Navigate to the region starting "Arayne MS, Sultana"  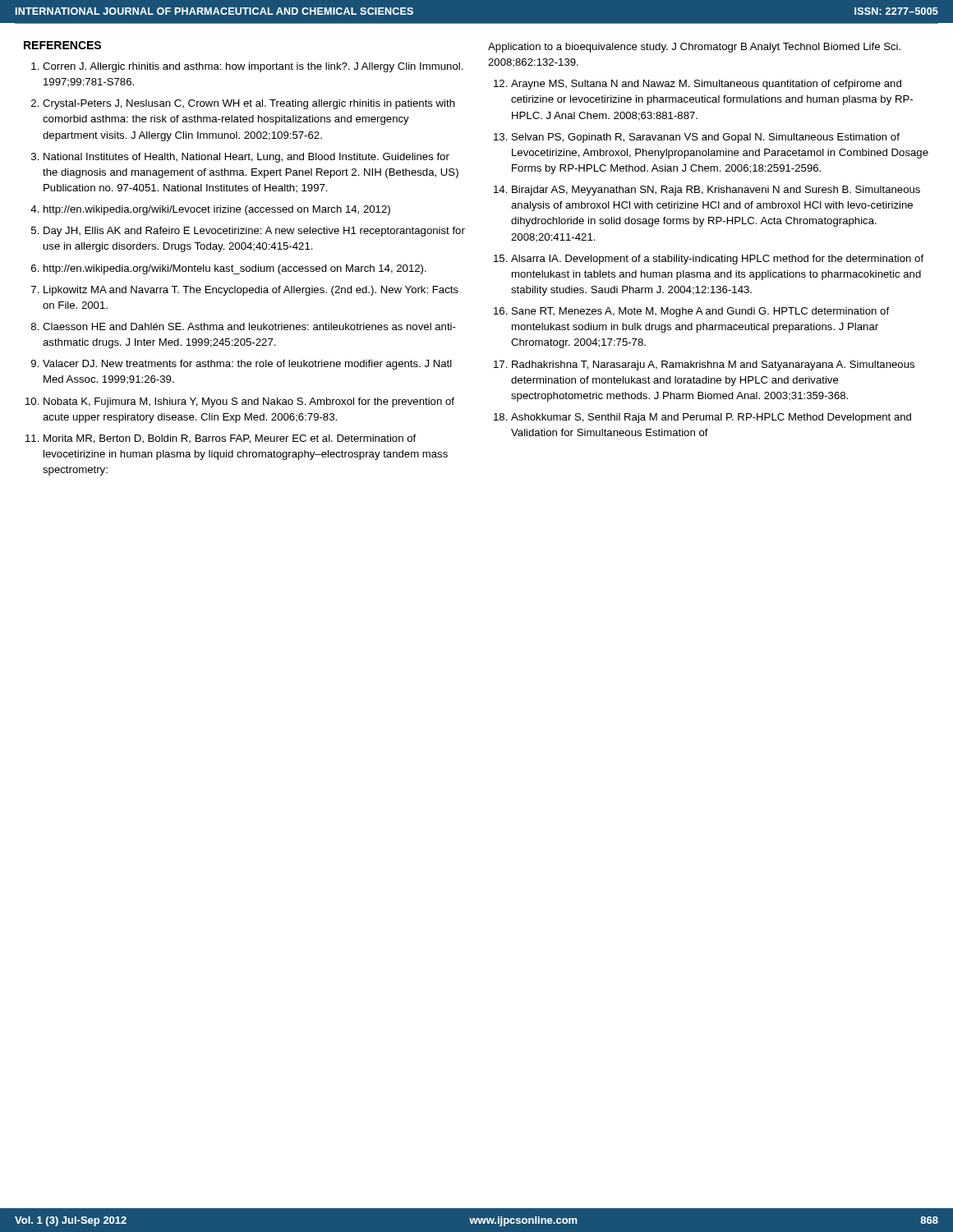(x=712, y=99)
